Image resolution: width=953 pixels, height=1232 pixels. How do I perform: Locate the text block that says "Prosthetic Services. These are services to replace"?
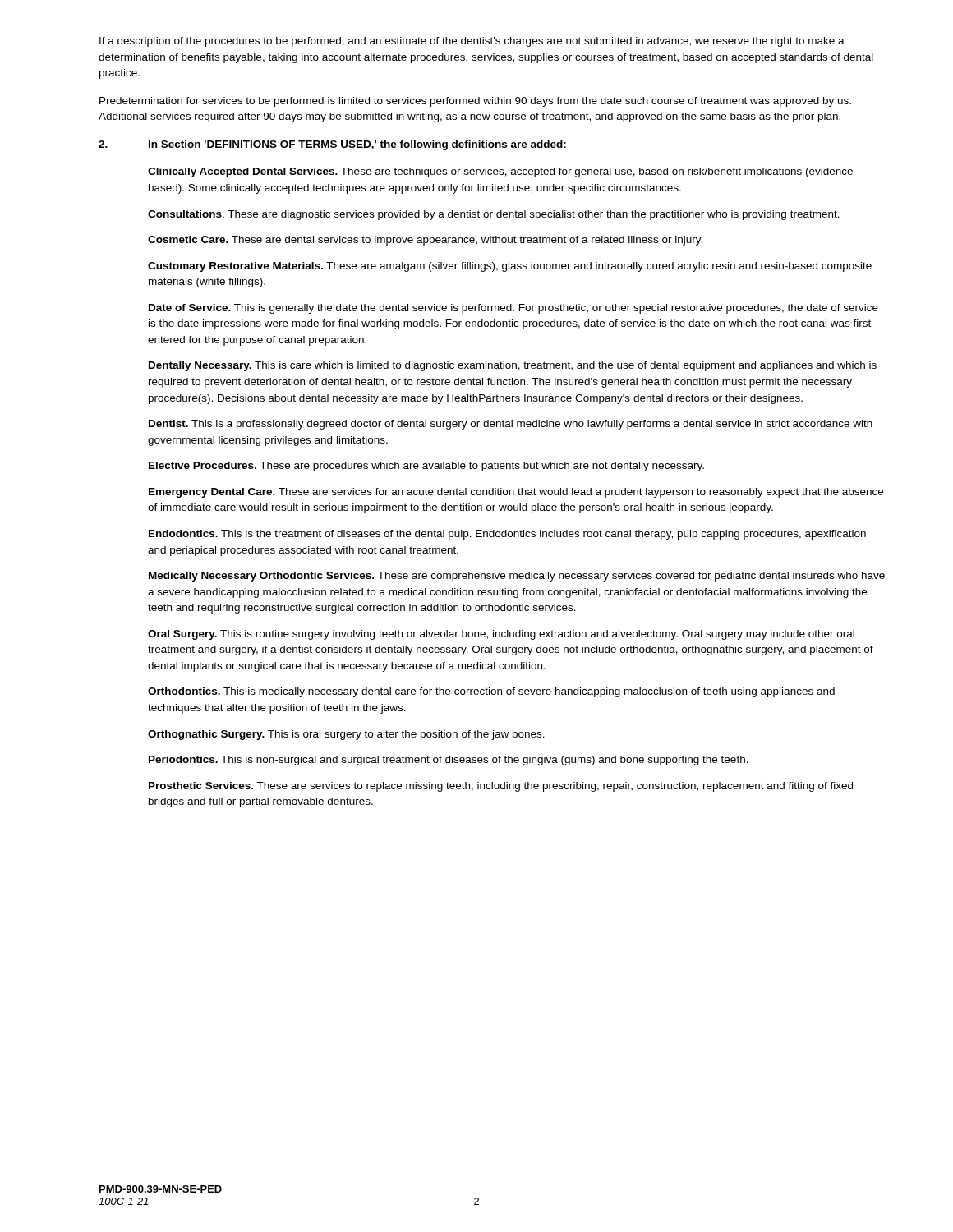501,793
